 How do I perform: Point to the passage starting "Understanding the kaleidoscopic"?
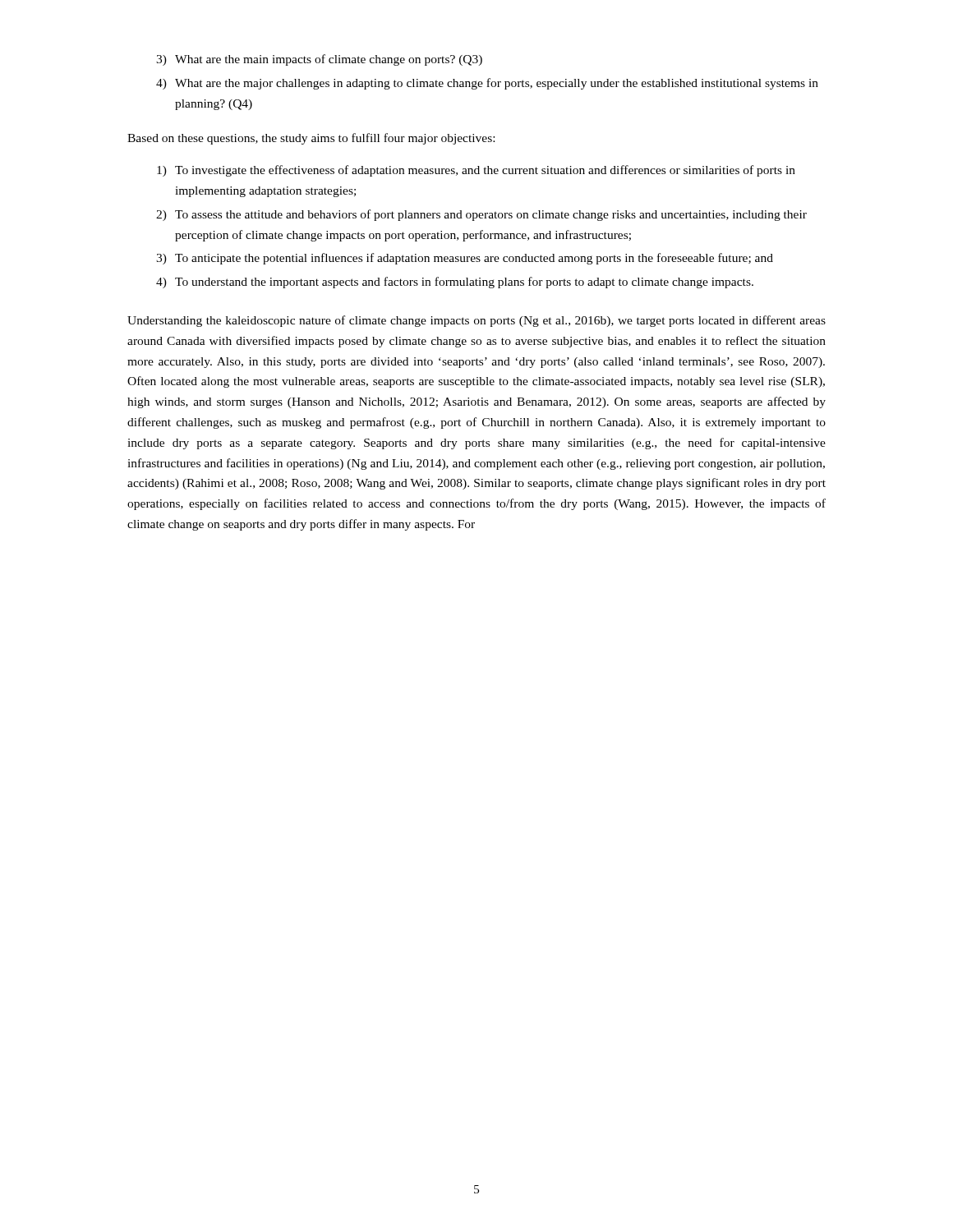coord(476,422)
